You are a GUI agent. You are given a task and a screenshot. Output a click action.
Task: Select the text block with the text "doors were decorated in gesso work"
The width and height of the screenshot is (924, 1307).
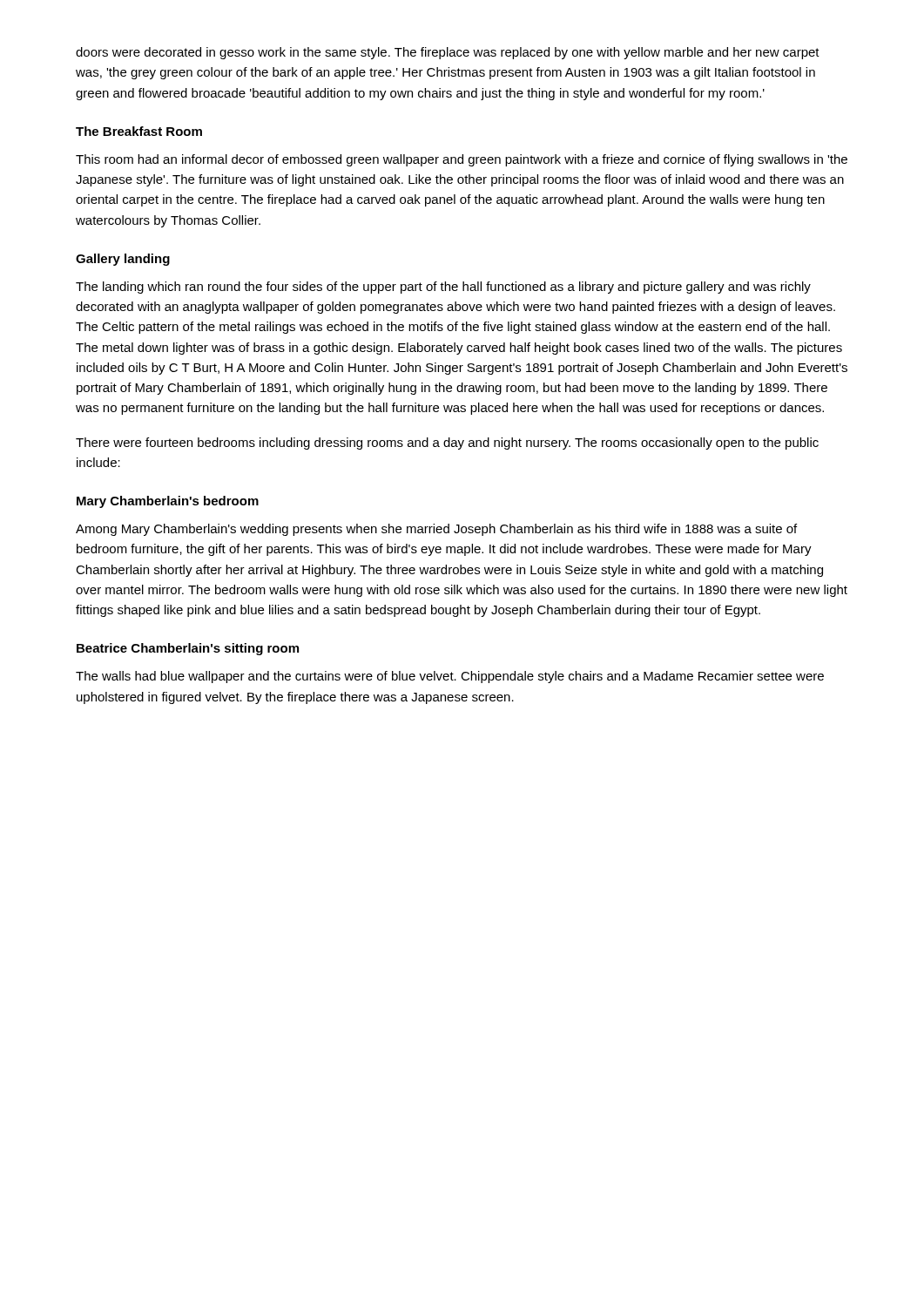click(447, 72)
